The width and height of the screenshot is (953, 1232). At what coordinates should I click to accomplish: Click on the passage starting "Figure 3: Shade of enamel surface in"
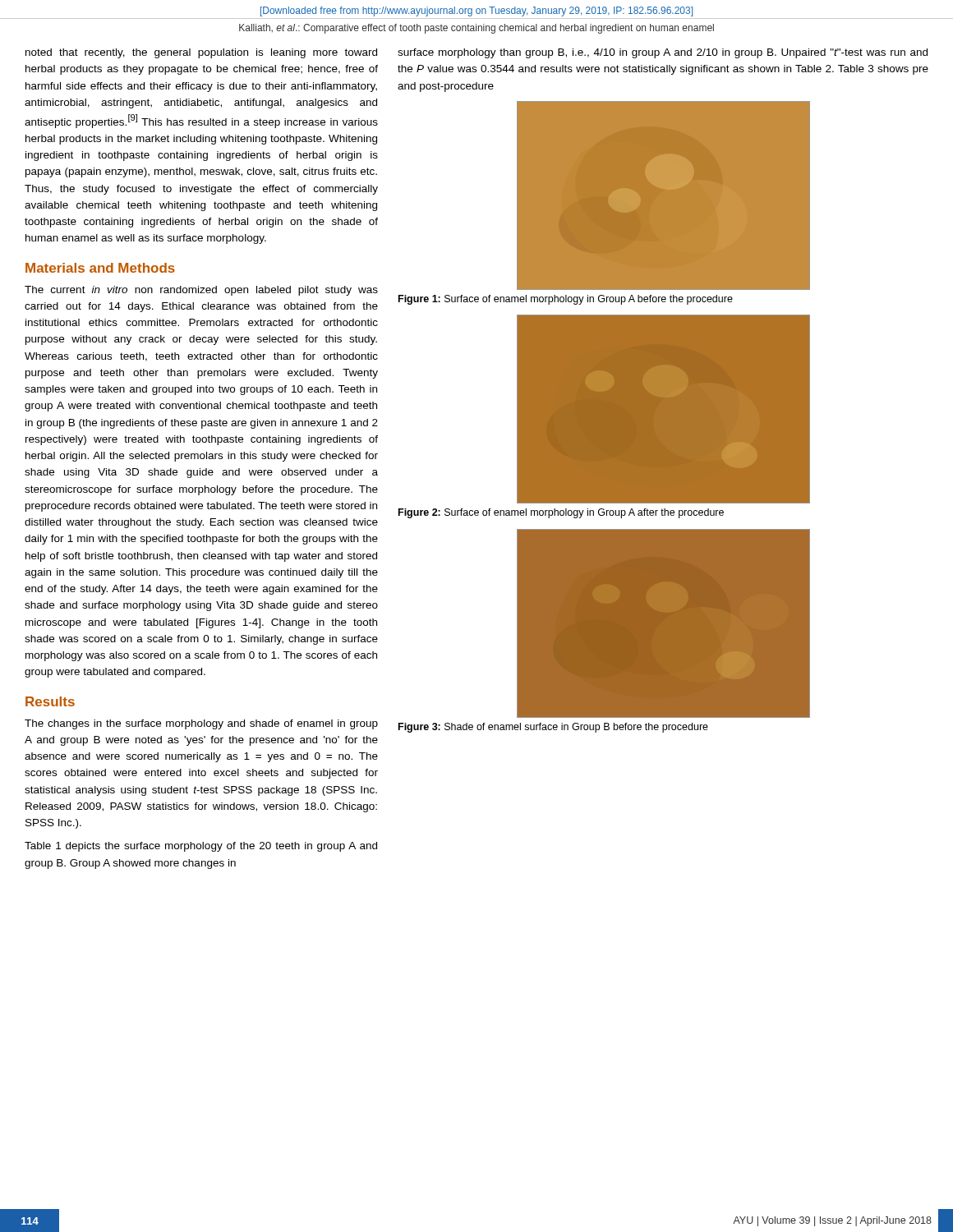(553, 727)
